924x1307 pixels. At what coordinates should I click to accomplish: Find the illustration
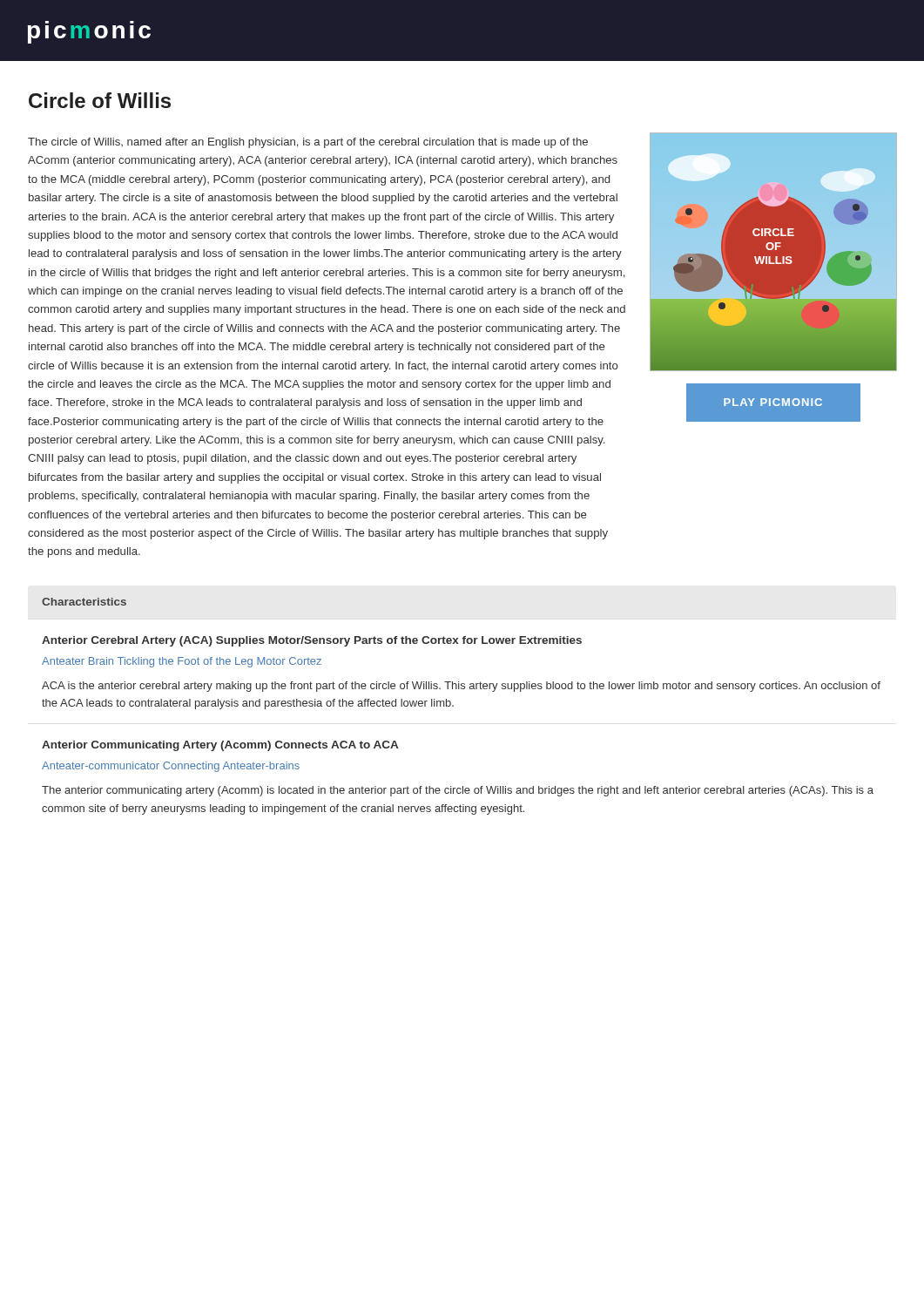[773, 252]
